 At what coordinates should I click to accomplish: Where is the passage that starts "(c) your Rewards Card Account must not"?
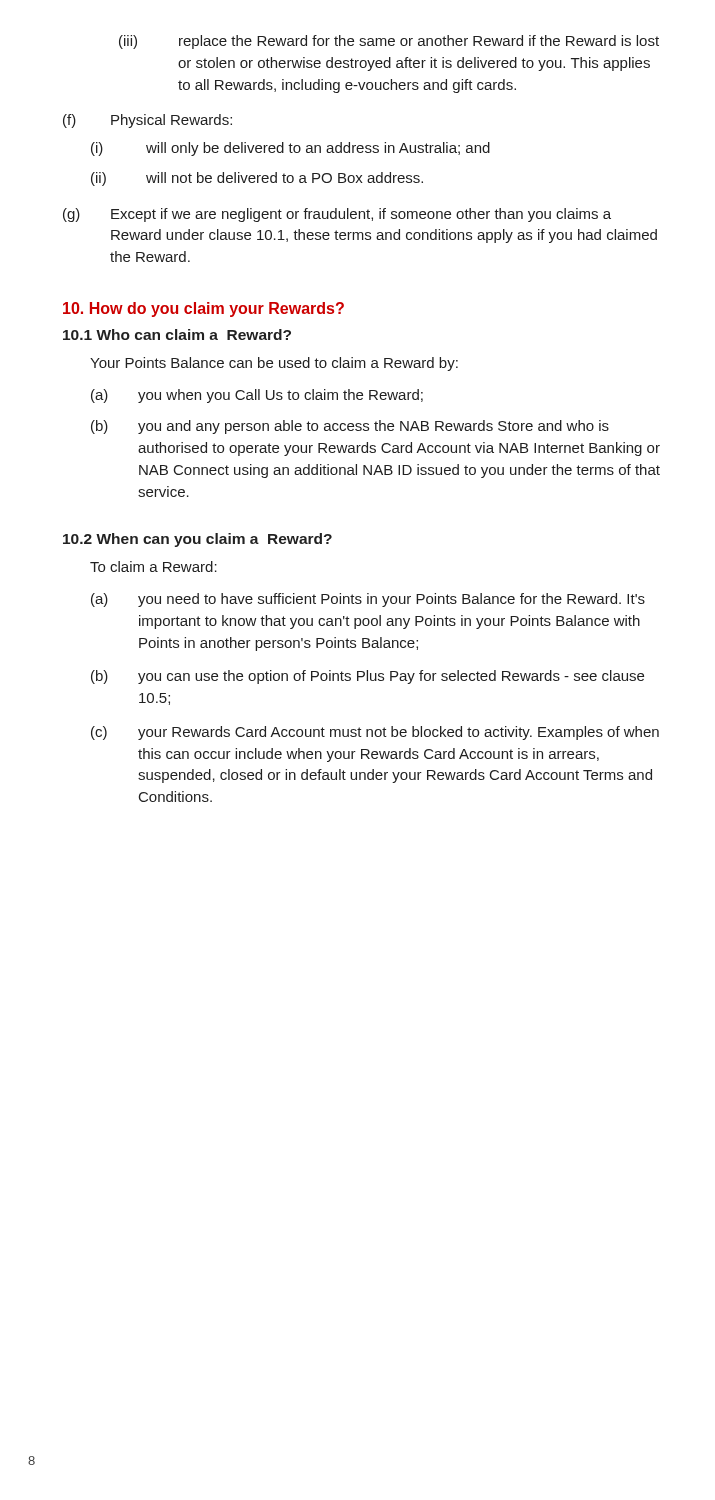[x=377, y=764]
